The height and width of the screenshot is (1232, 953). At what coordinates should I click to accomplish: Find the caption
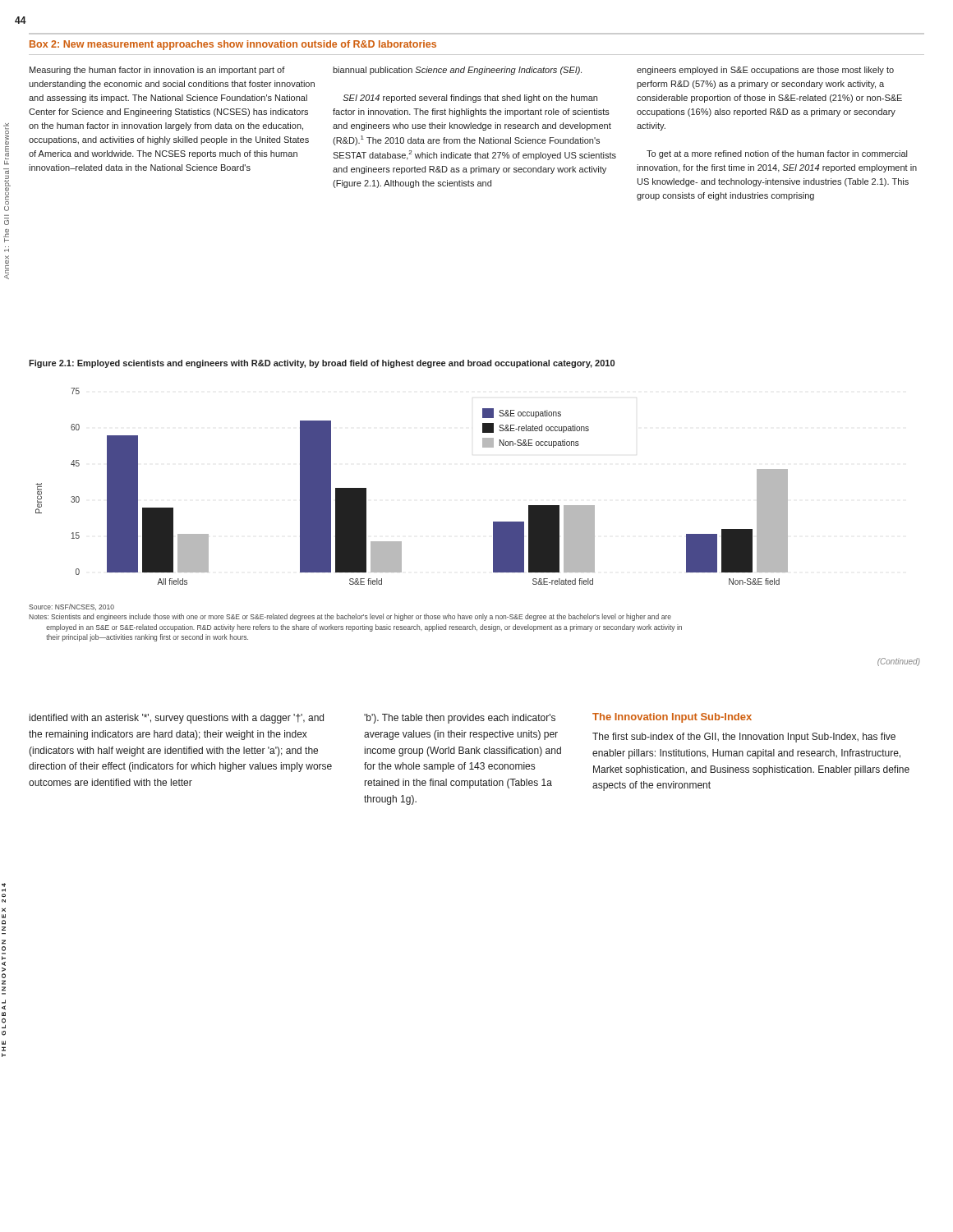click(322, 363)
